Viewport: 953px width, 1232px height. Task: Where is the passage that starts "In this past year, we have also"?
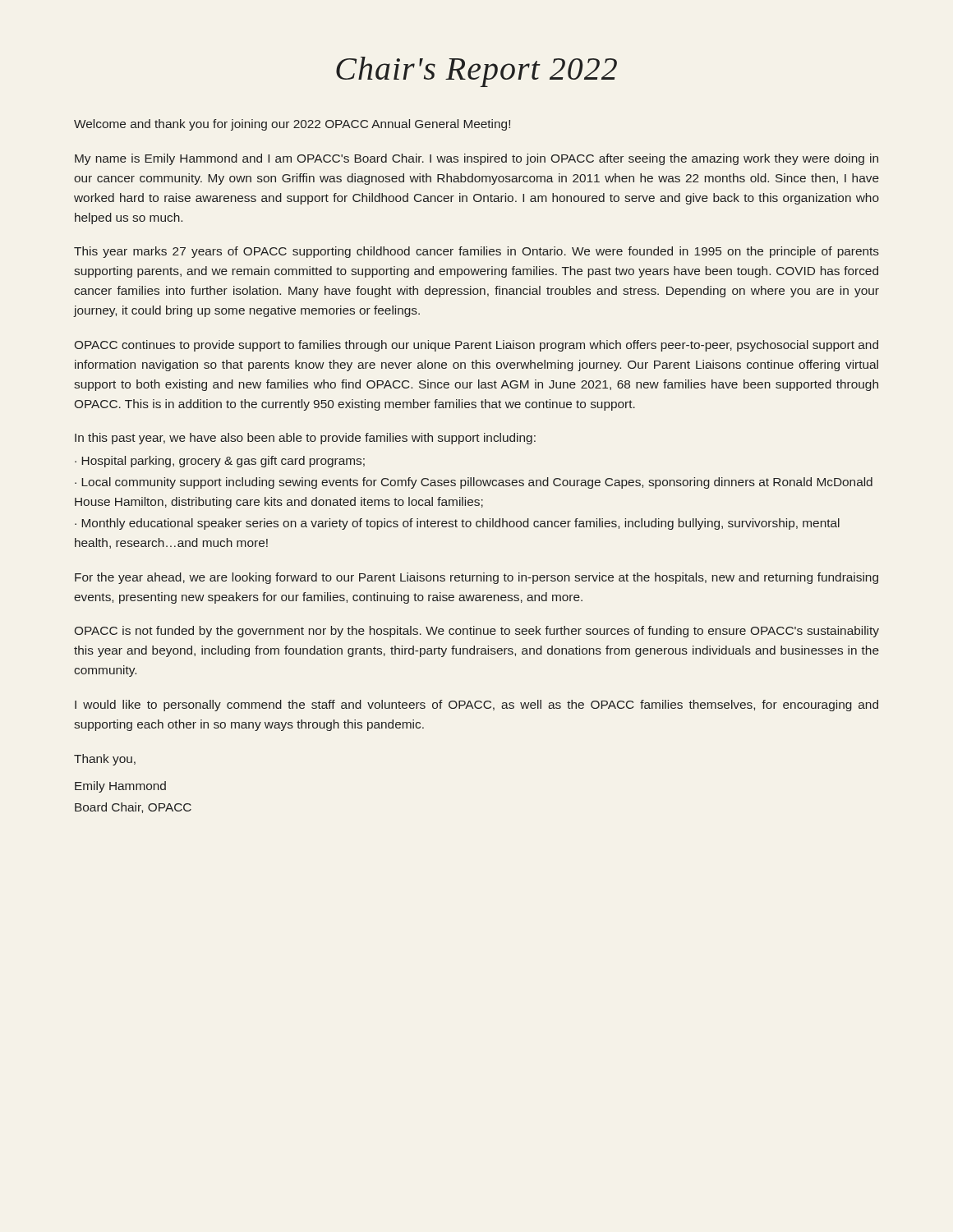(x=305, y=438)
